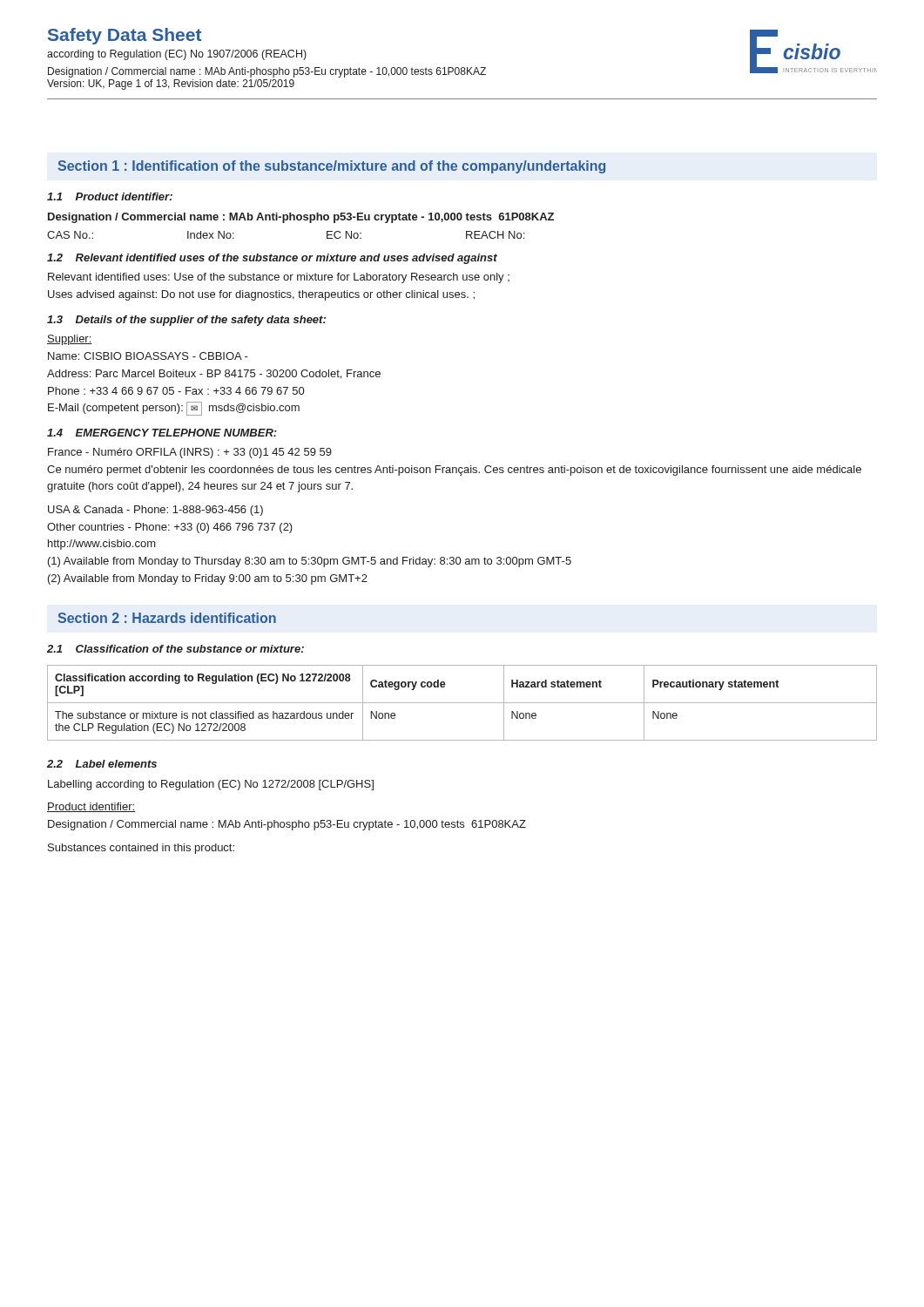Locate the text starting "CAS No.: Index No: EC No:"
The width and height of the screenshot is (924, 1307).
click(x=462, y=235)
